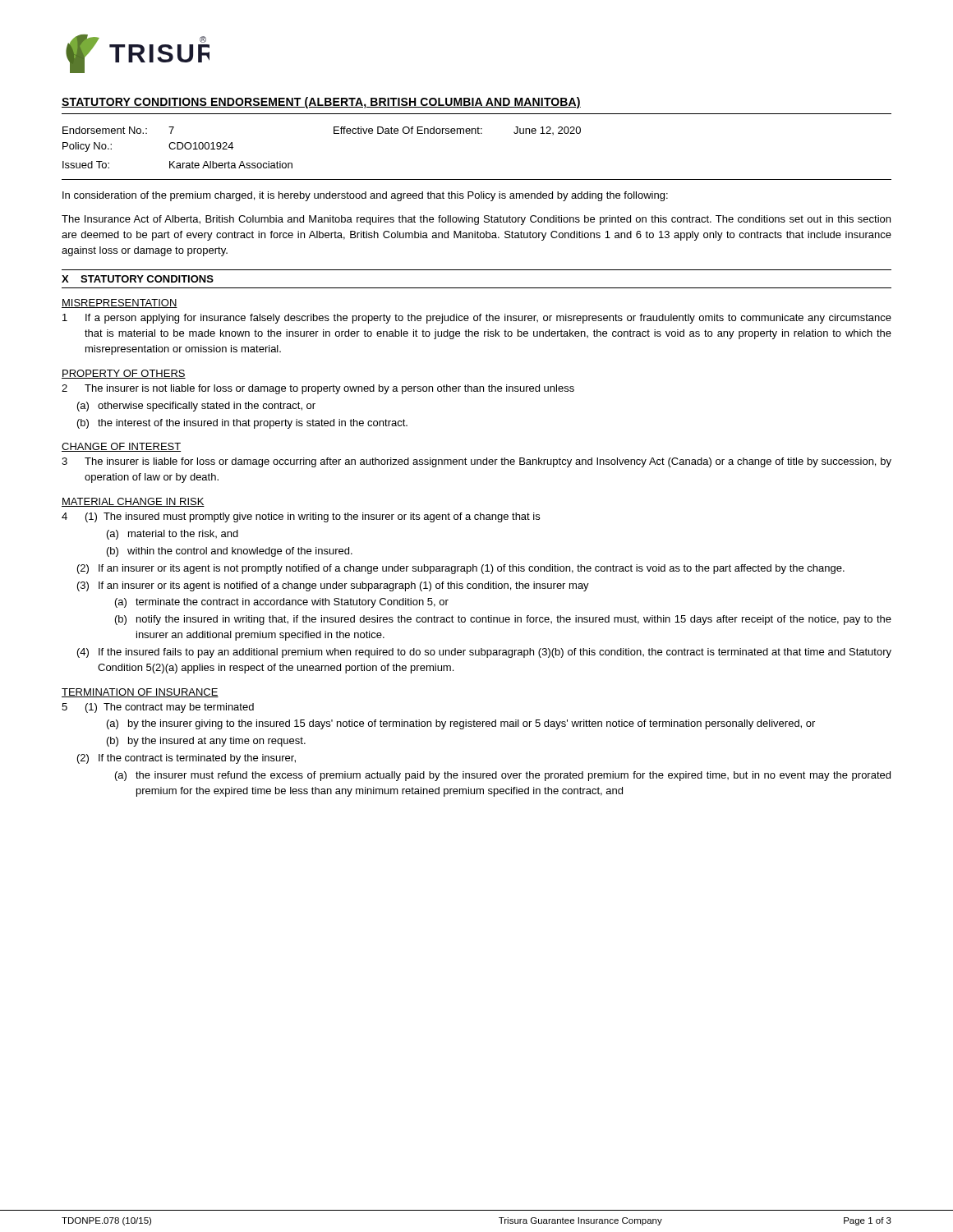Locate the list item that says "5 (1) The contract may be terminated"

pos(158,708)
